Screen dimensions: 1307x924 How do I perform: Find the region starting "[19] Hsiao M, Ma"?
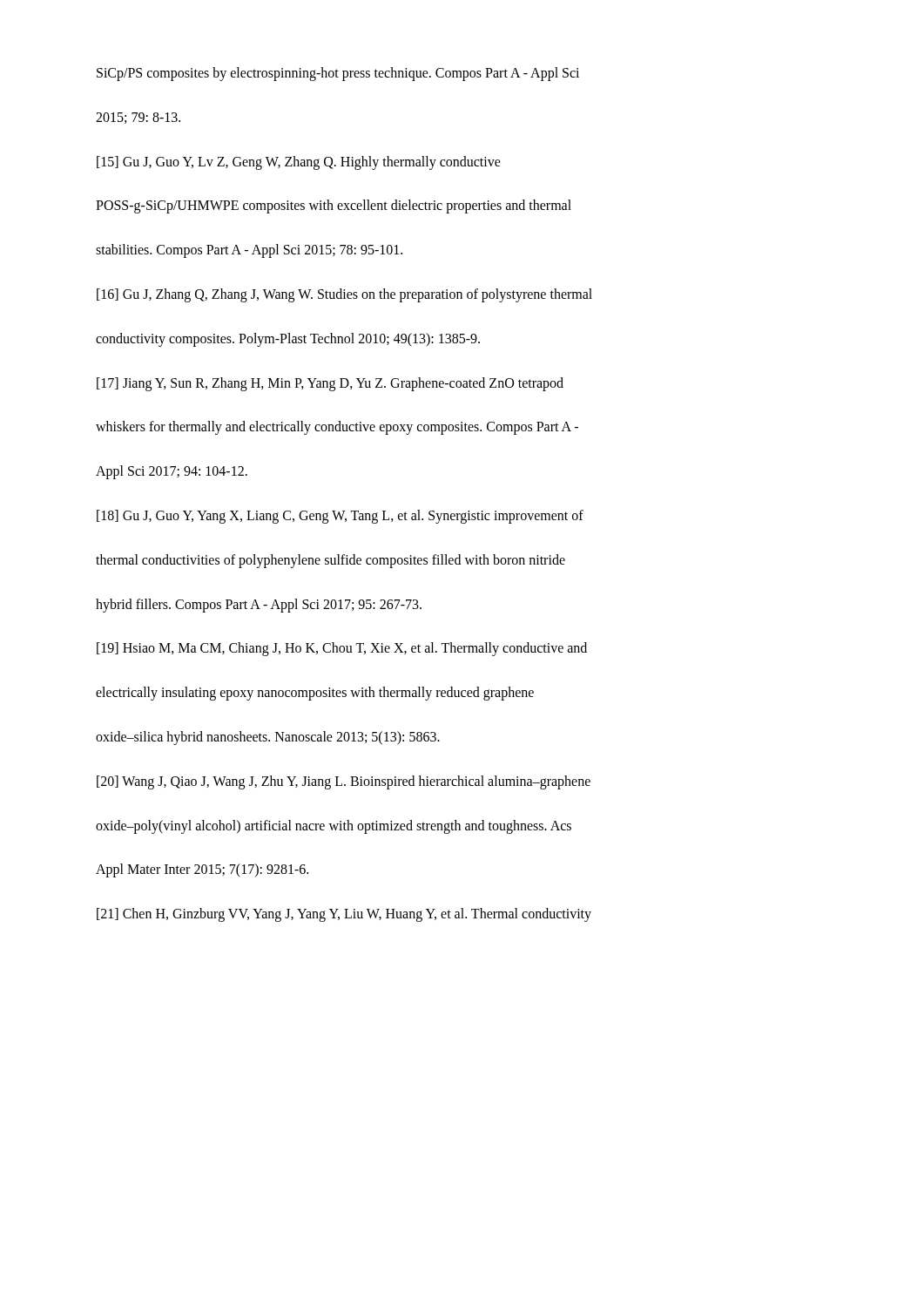click(x=462, y=693)
